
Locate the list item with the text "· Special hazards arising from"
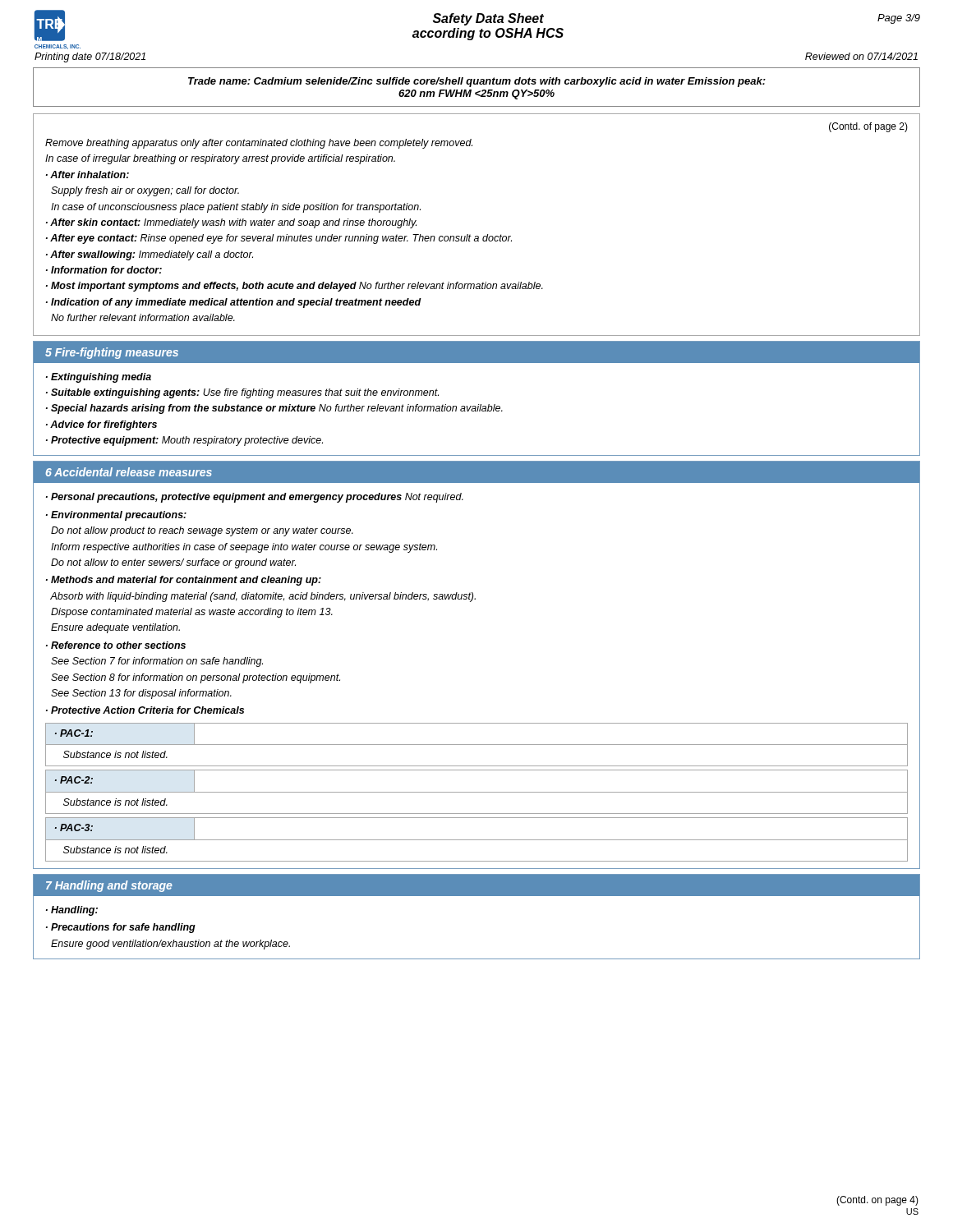[x=274, y=408]
